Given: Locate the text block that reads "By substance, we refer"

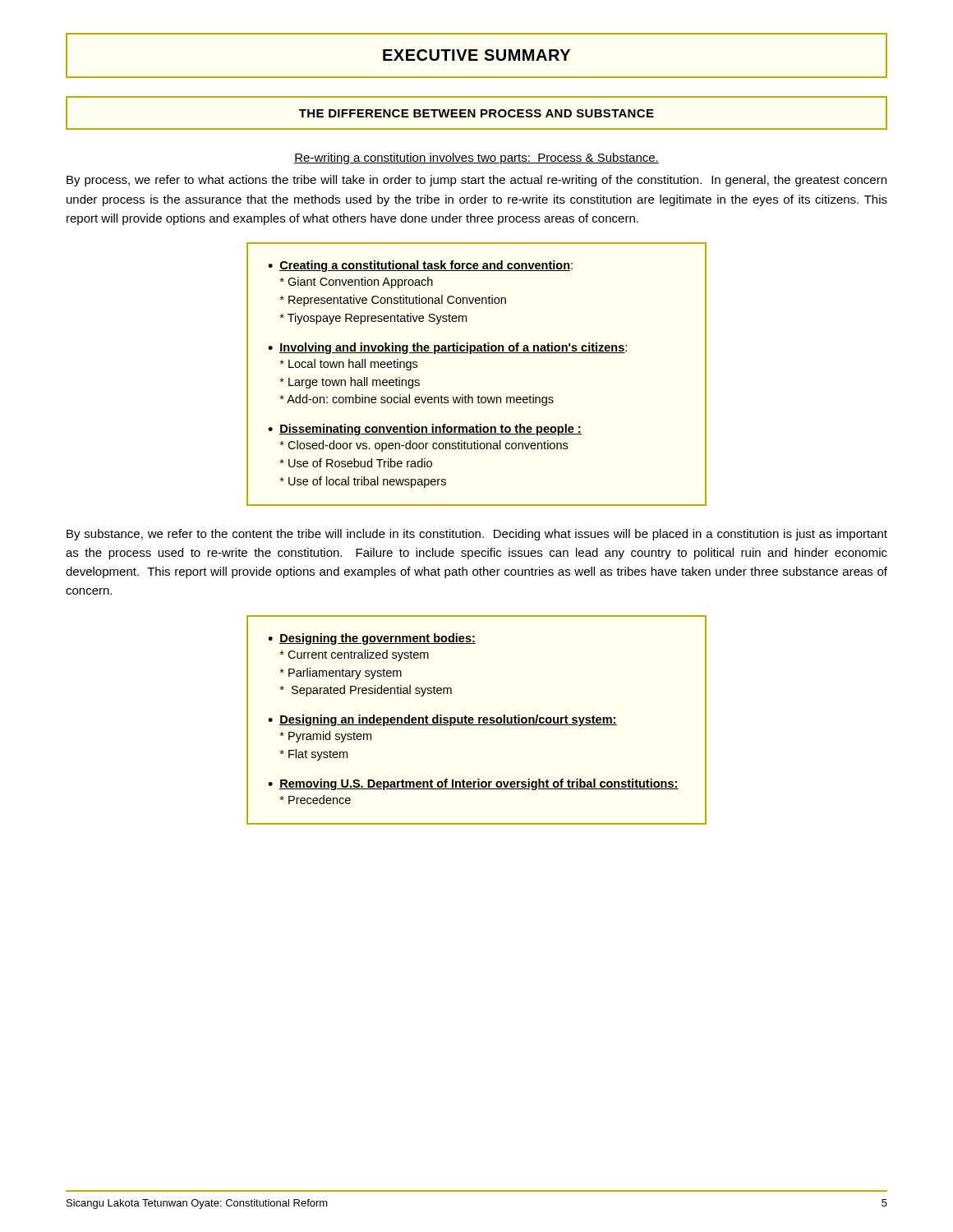Looking at the screenshot, I should tap(476, 562).
